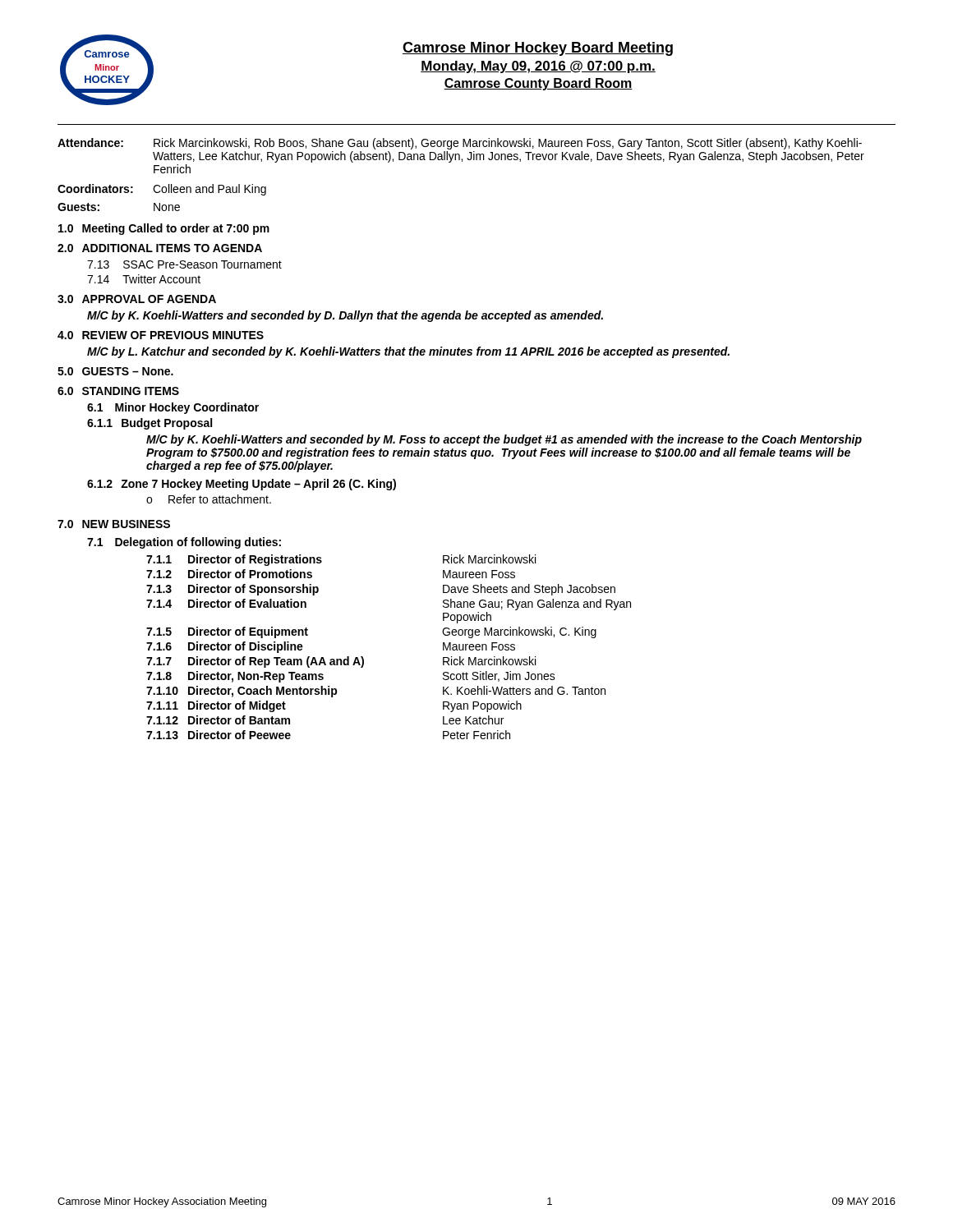Select the passage starting "Attendance: Rick Marcinkowski, Rob Boos, Shane"
Image resolution: width=953 pixels, height=1232 pixels.
(x=476, y=156)
